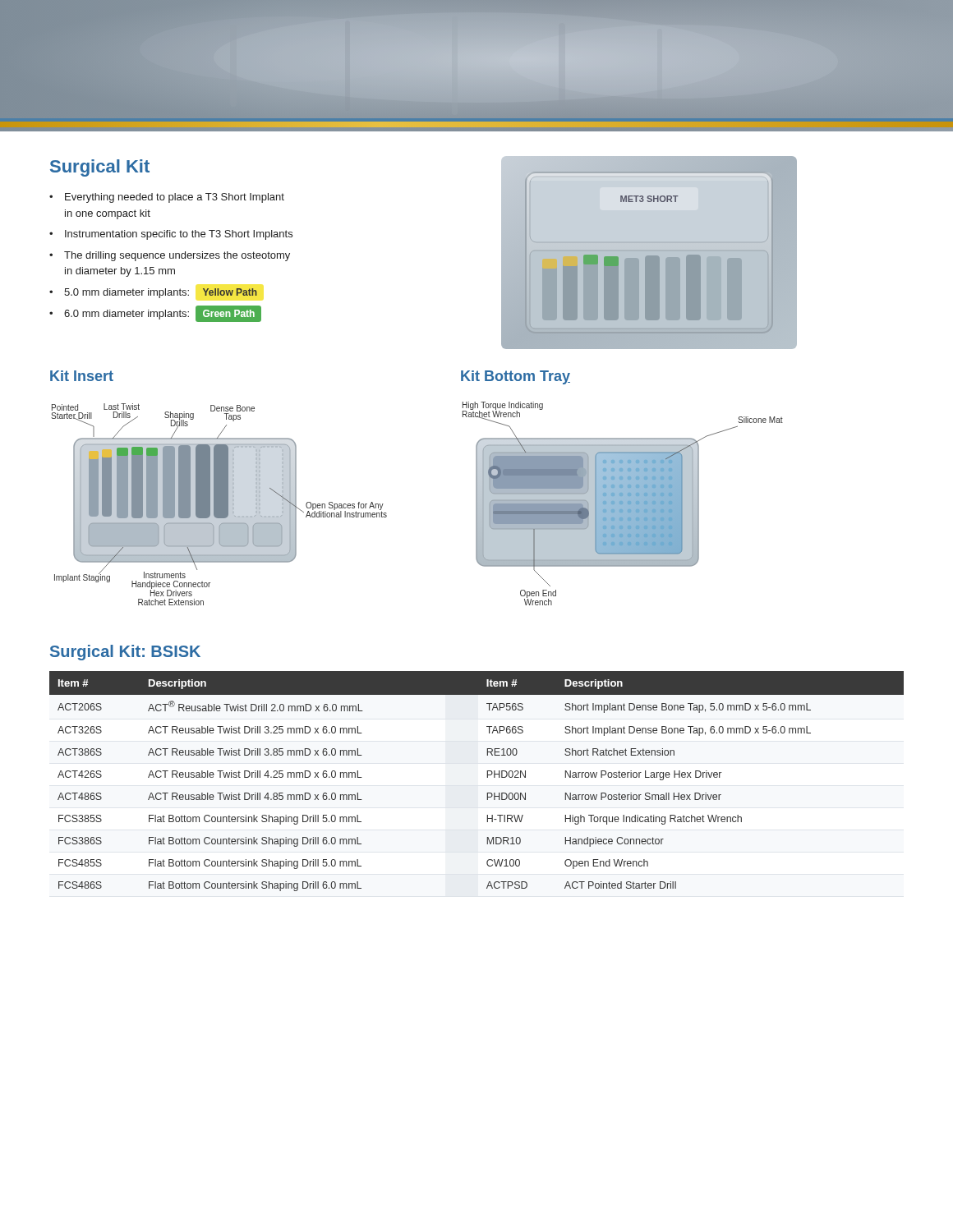This screenshot has width=953, height=1232.
Task: Locate the text "Surgical Kit"
Action: click(x=100, y=168)
